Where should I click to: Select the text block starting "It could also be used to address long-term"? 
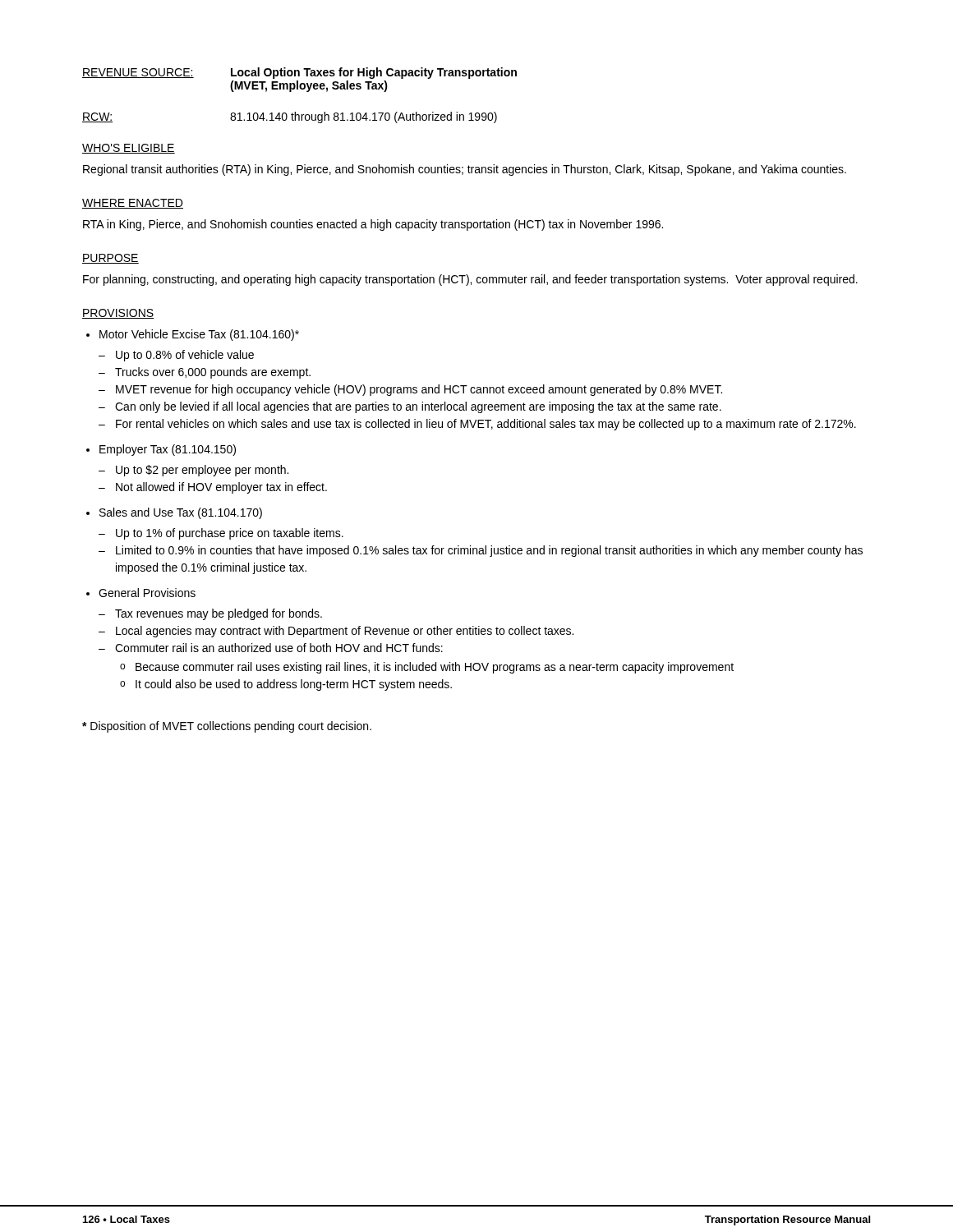(294, 684)
